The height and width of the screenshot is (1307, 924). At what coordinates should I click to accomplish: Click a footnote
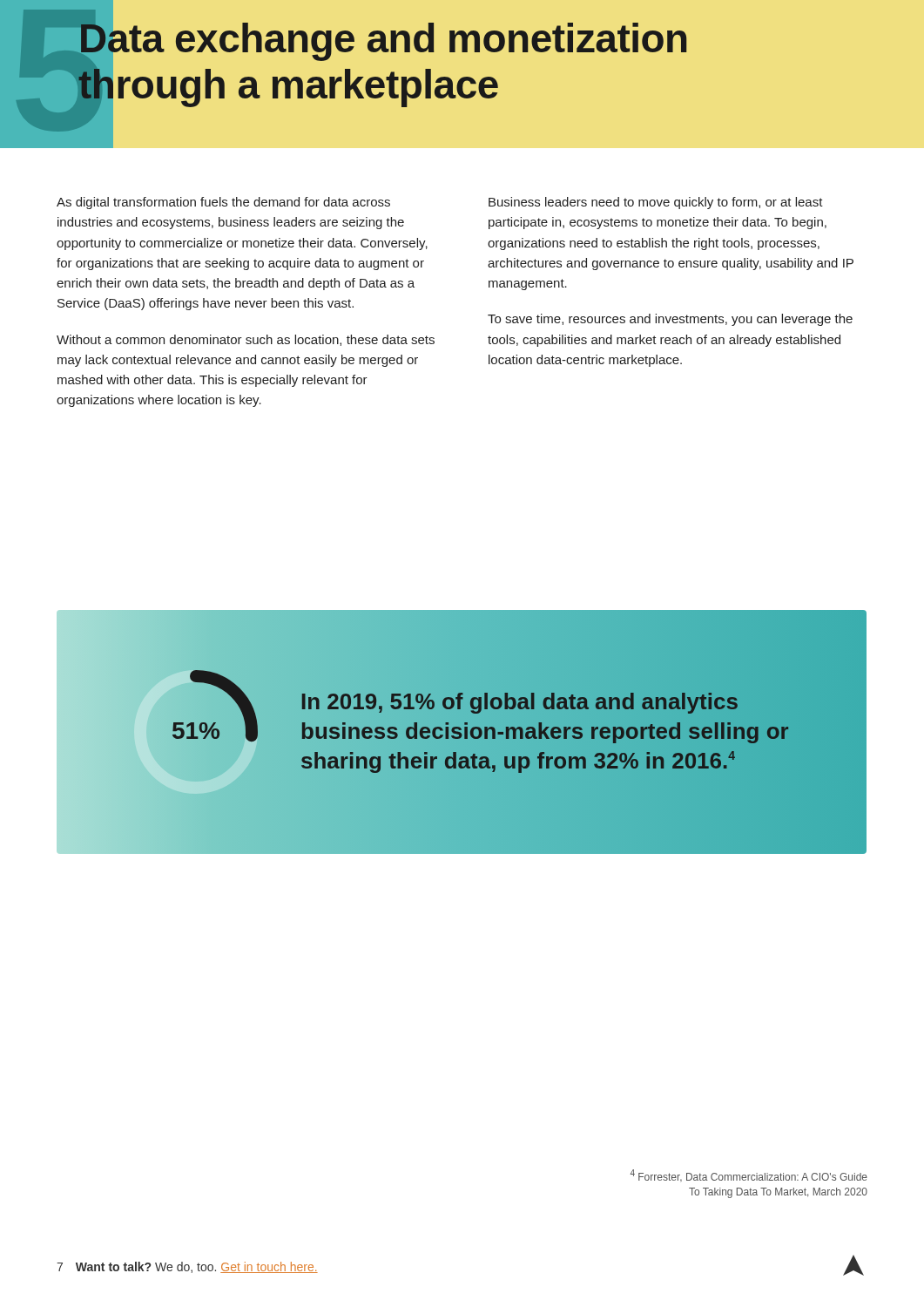click(749, 1183)
